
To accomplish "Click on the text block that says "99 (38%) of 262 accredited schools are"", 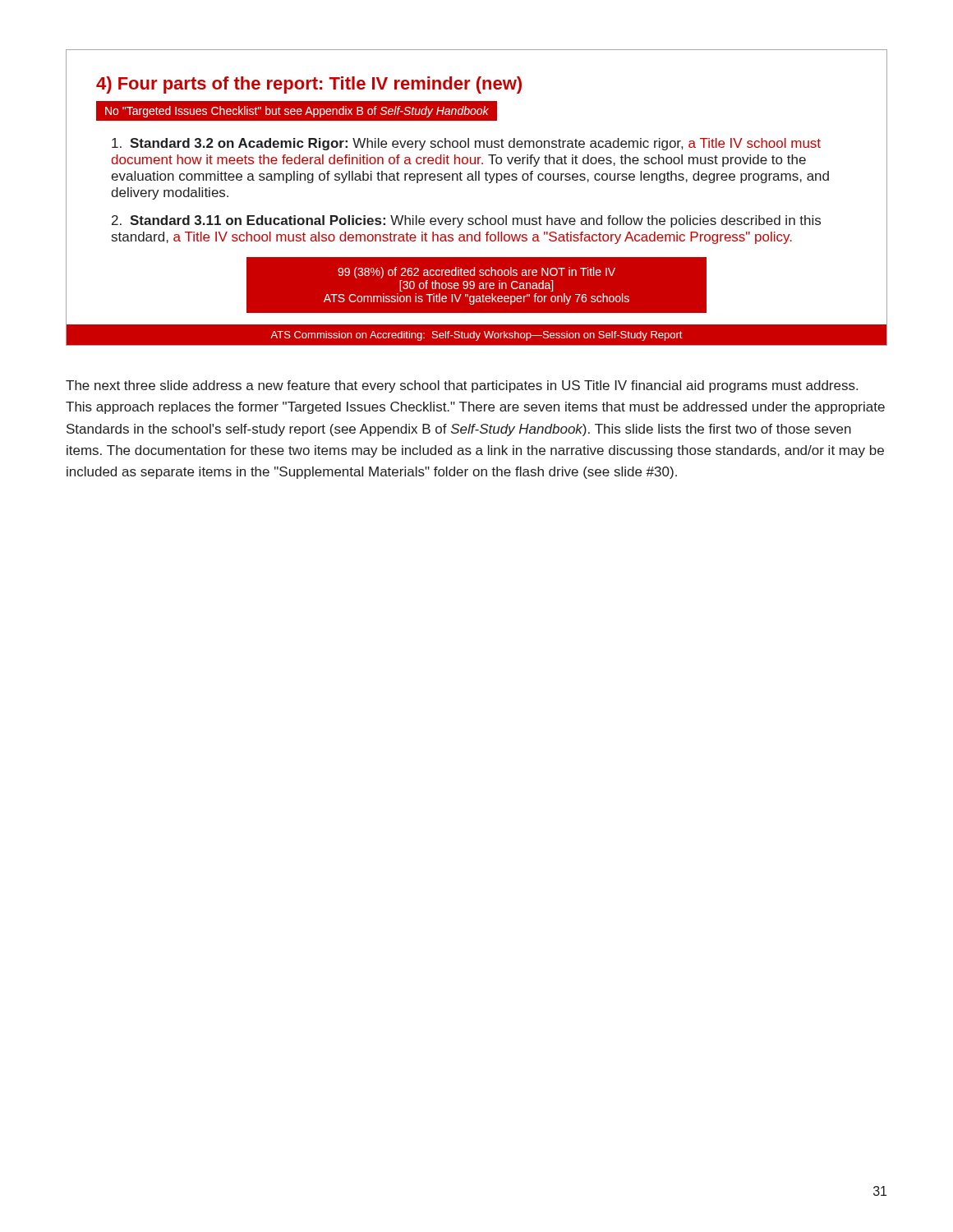I will [x=476, y=285].
